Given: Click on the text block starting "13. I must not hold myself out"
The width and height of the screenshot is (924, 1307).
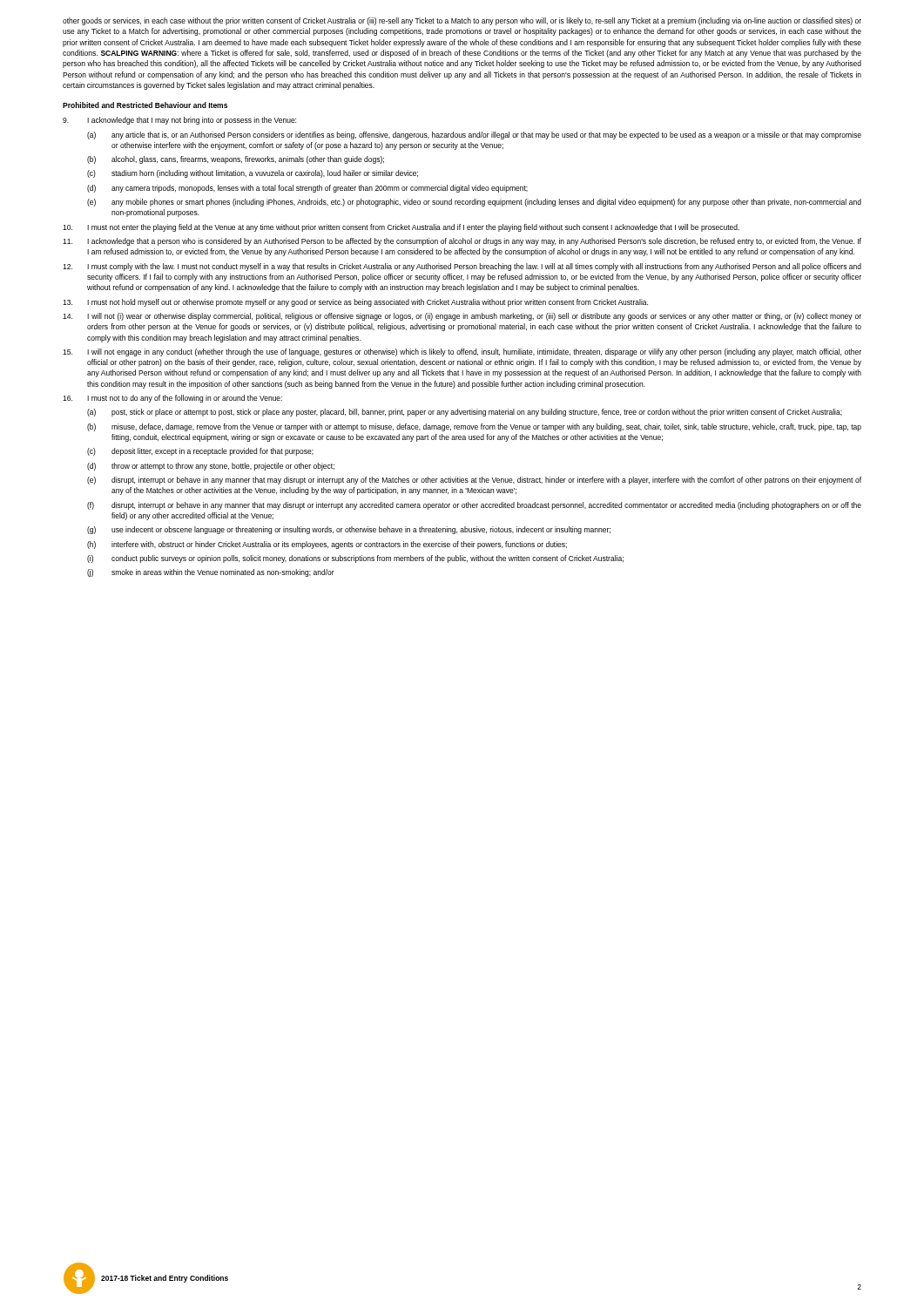Looking at the screenshot, I should pyautogui.click(x=462, y=302).
